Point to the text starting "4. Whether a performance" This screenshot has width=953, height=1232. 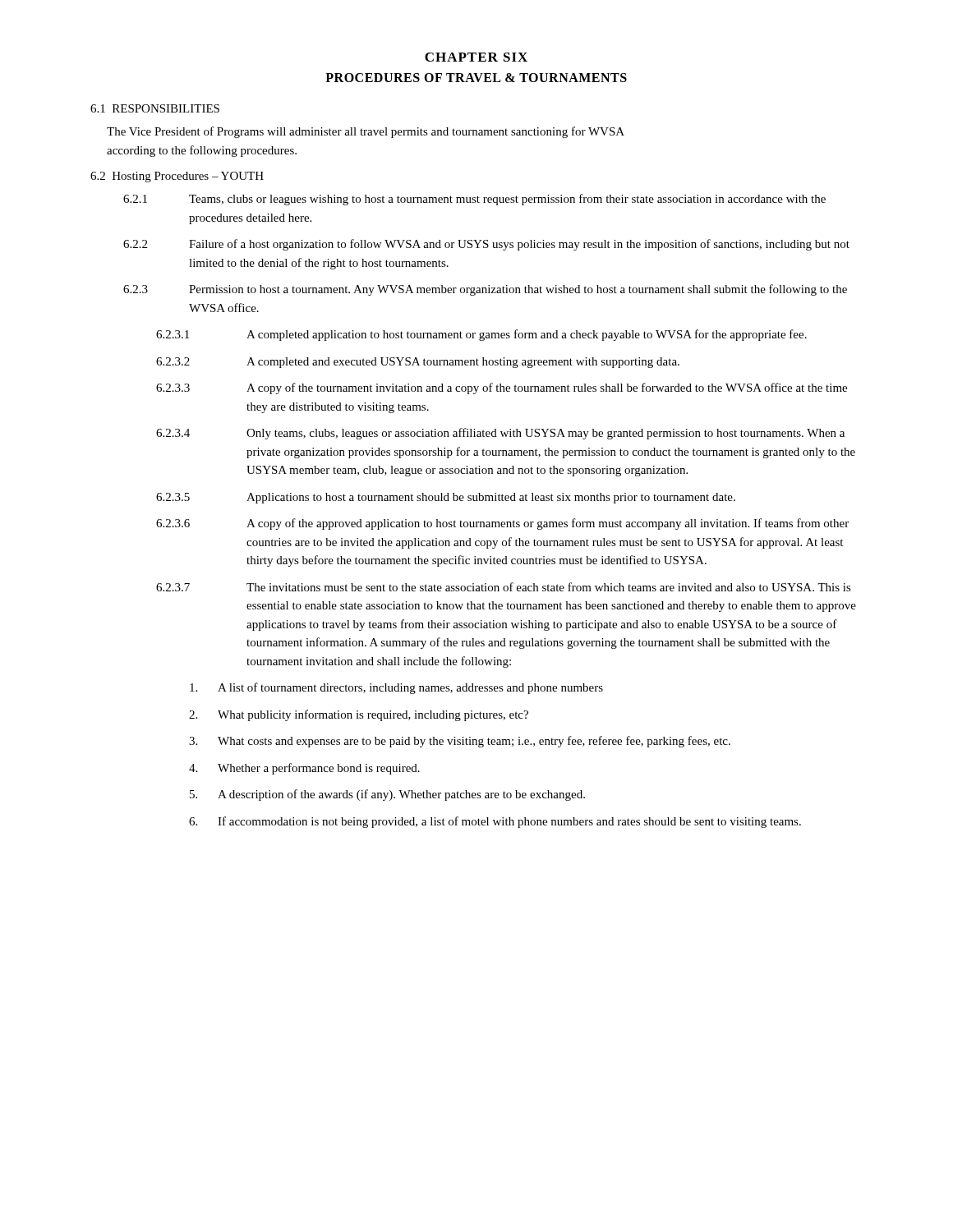pyautogui.click(x=304, y=769)
